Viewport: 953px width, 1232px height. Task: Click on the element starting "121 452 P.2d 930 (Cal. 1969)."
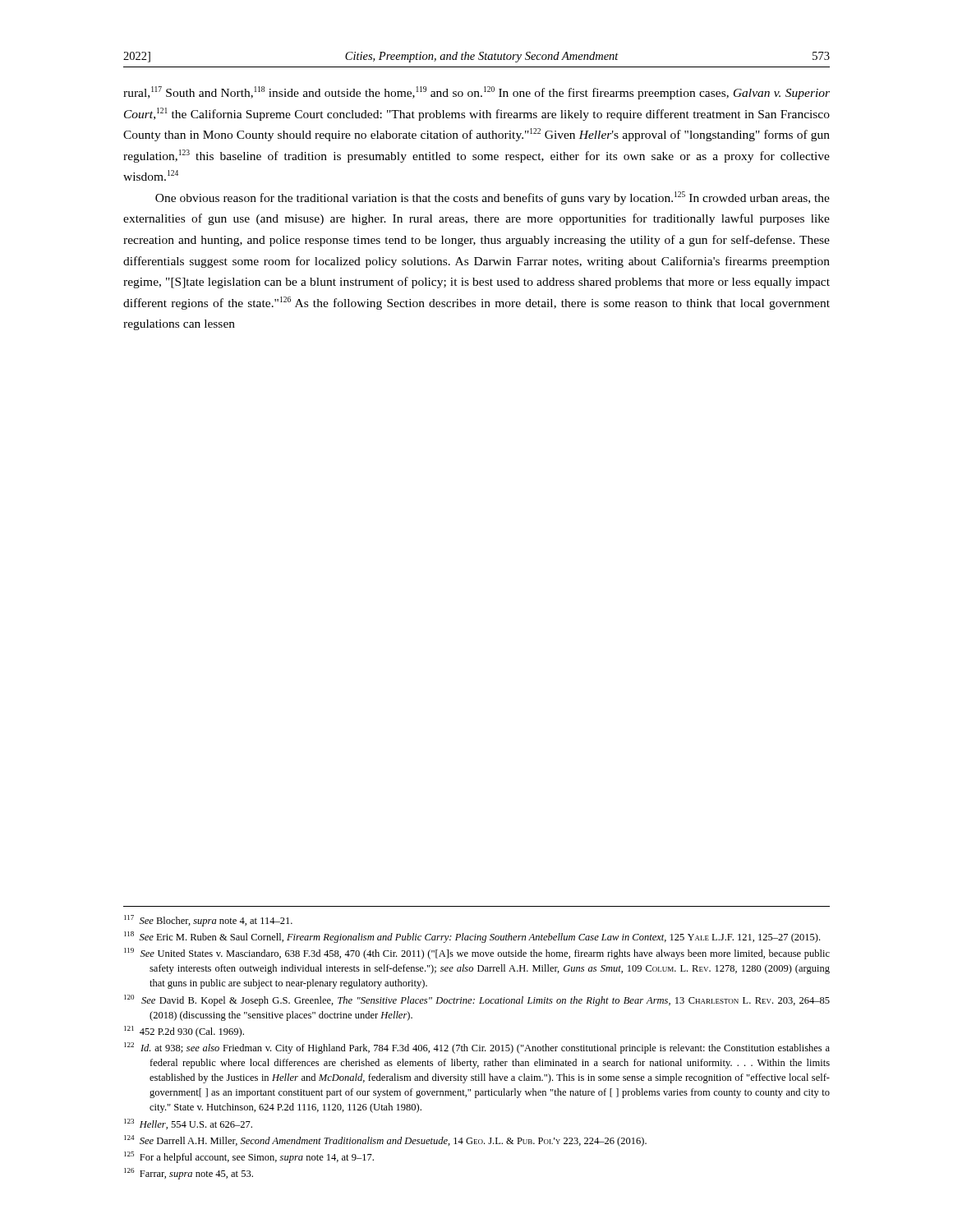(184, 1031)
